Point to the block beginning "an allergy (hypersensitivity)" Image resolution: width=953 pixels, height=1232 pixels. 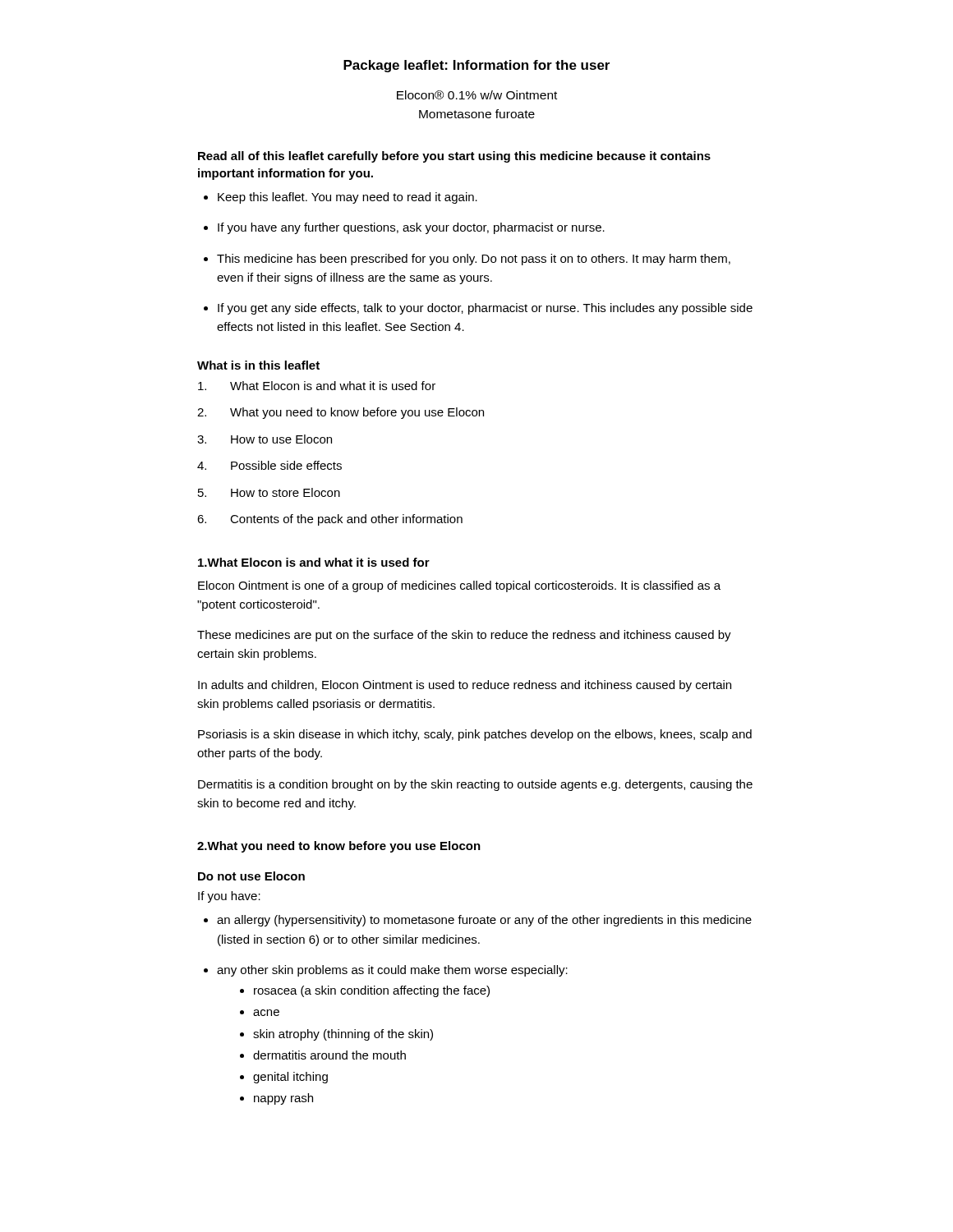tap(486, 929)
